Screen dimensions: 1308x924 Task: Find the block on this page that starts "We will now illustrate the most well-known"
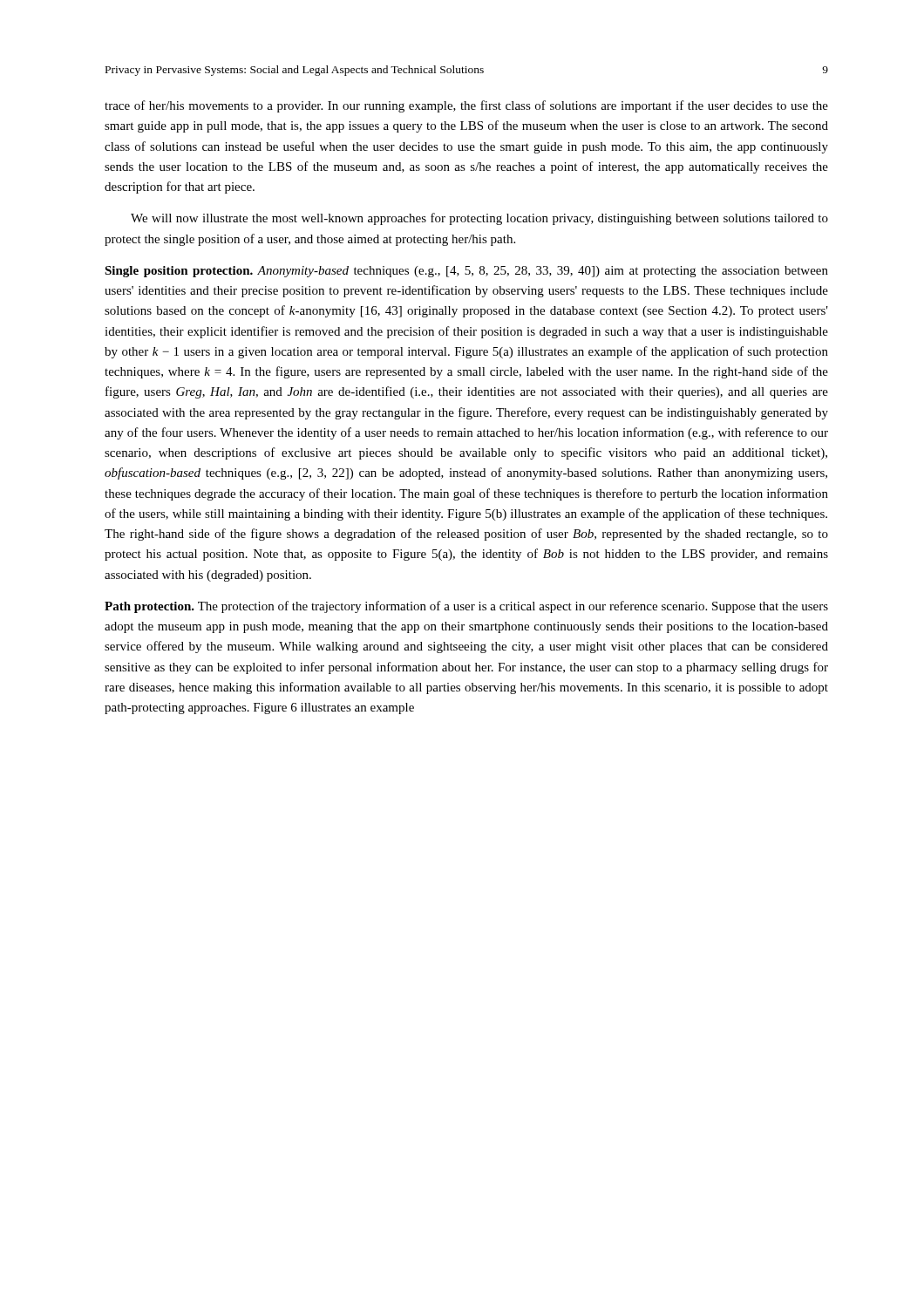click(x=466, y=229)
